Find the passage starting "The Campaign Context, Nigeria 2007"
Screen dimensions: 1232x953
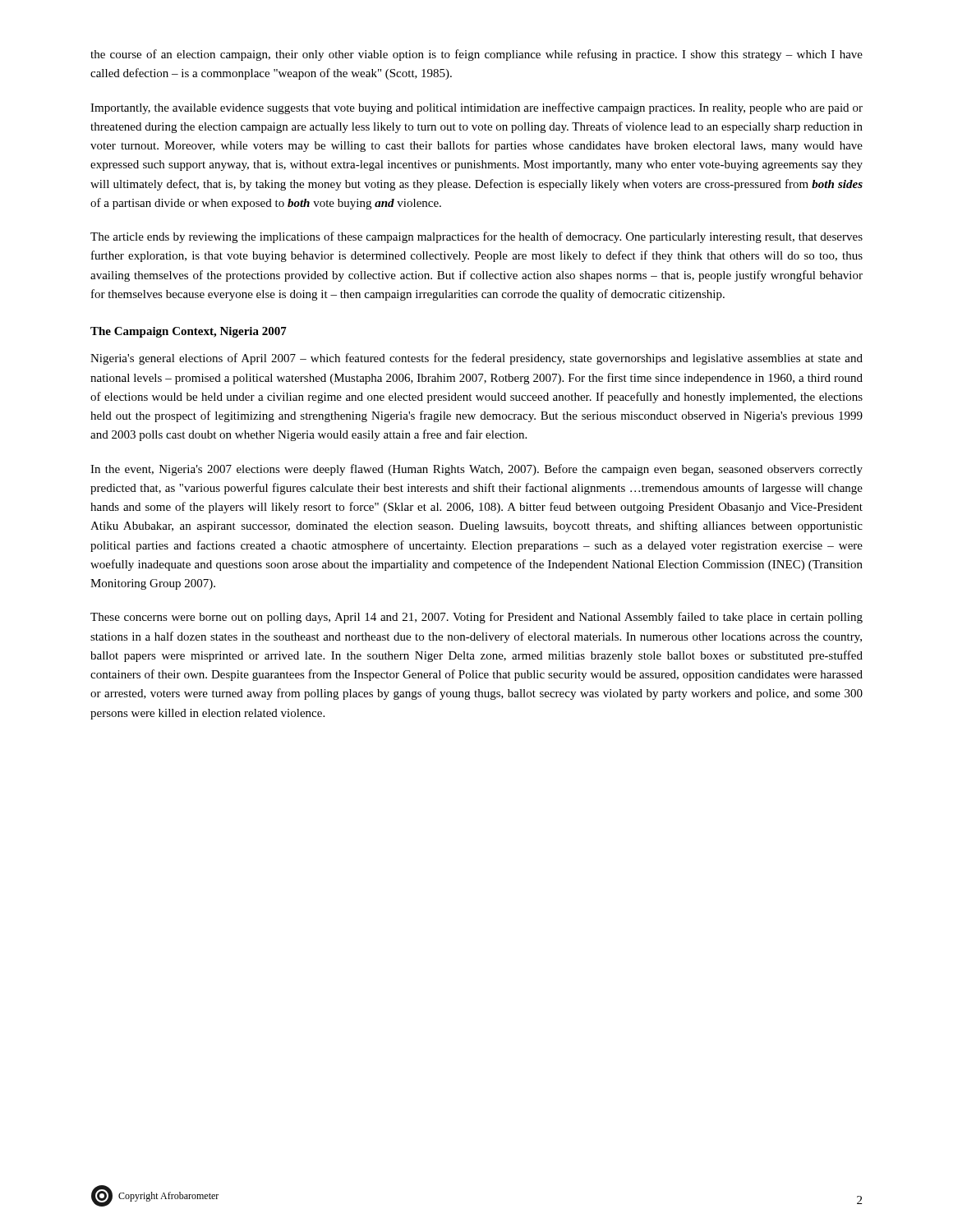(x=188, y=331)
